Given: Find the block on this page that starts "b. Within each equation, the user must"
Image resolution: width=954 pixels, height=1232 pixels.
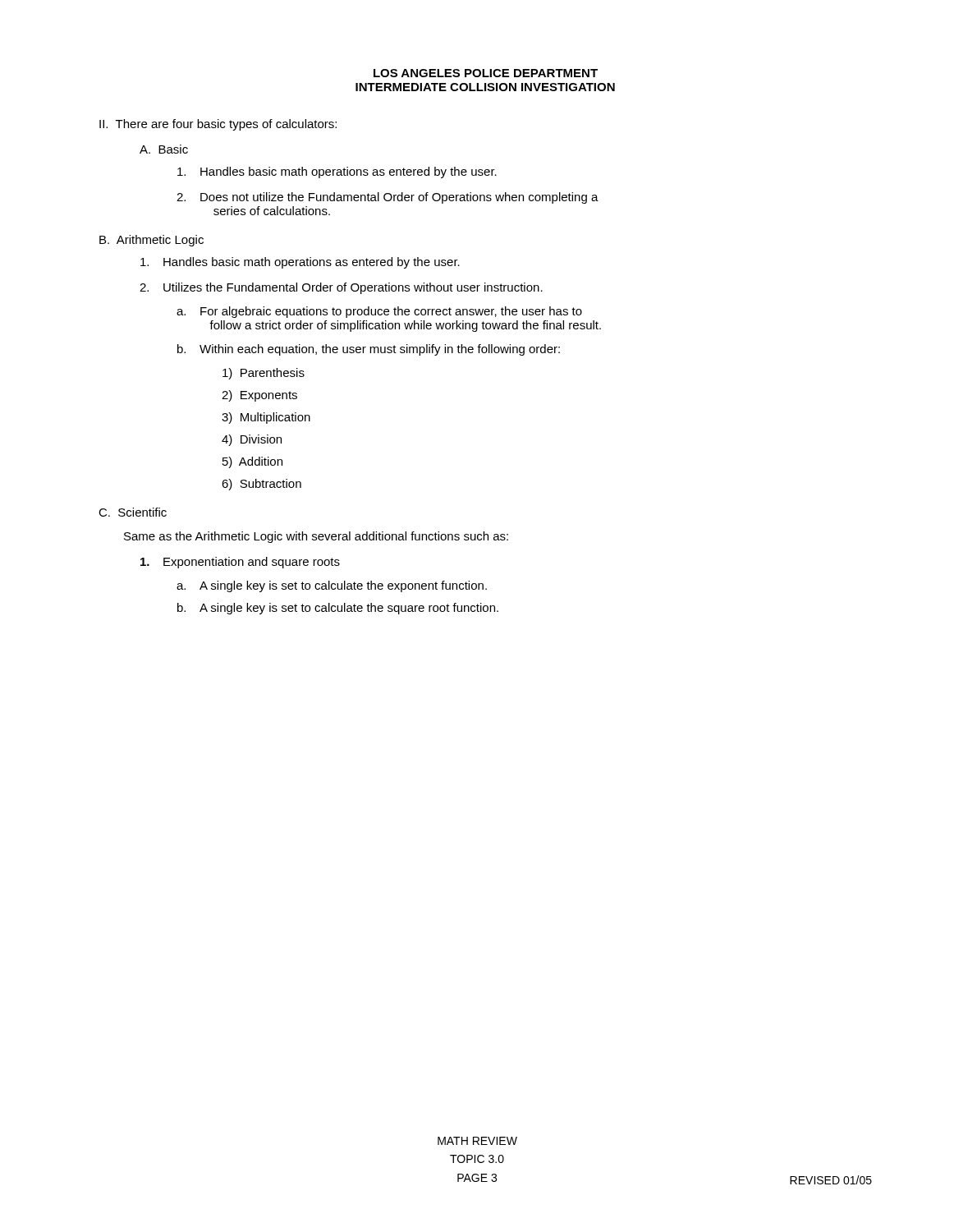Looking at the screenshot, I should click(x=369, y=349).
